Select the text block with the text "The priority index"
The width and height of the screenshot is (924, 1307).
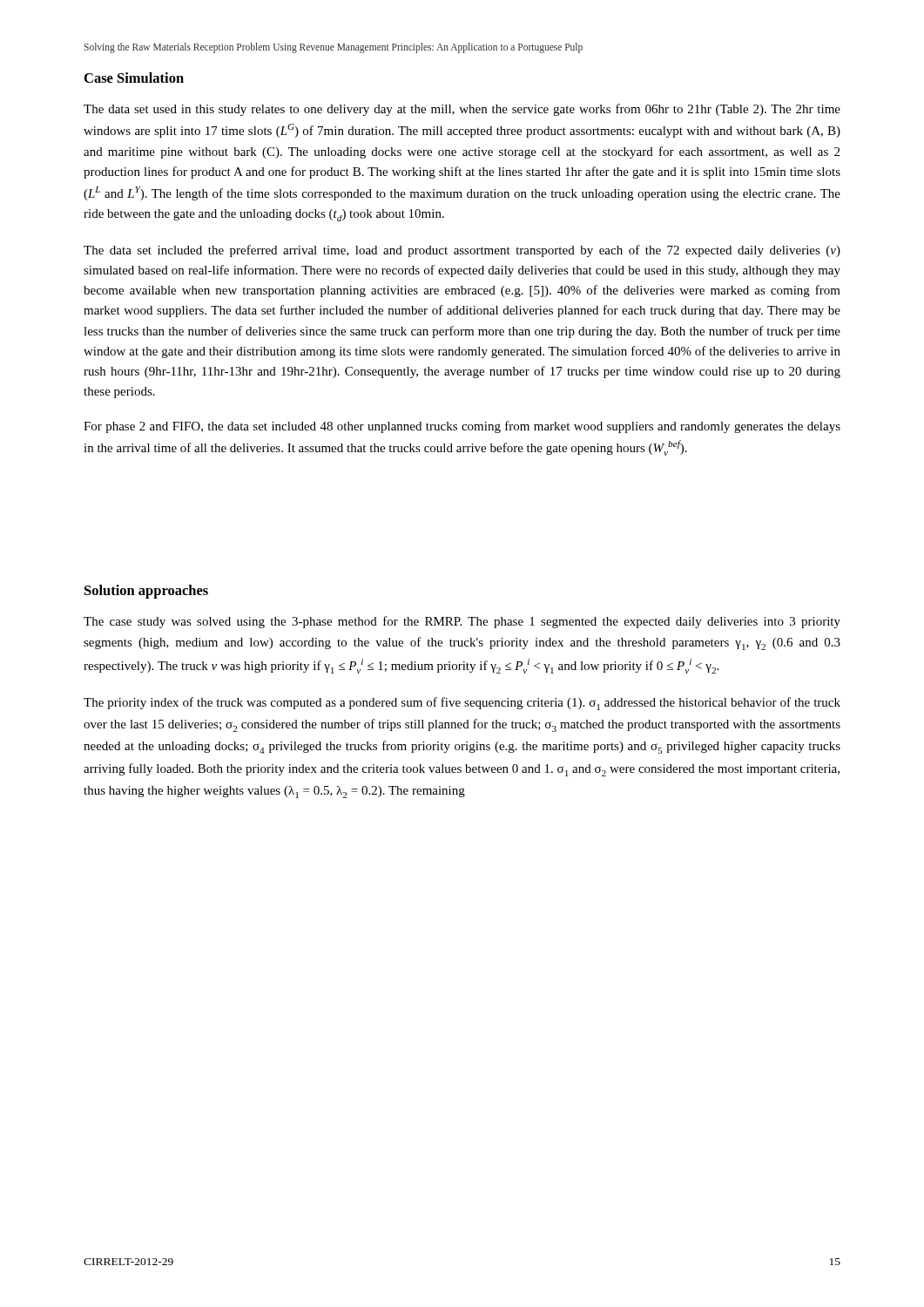pyautogui.click(x=462, y=748)
